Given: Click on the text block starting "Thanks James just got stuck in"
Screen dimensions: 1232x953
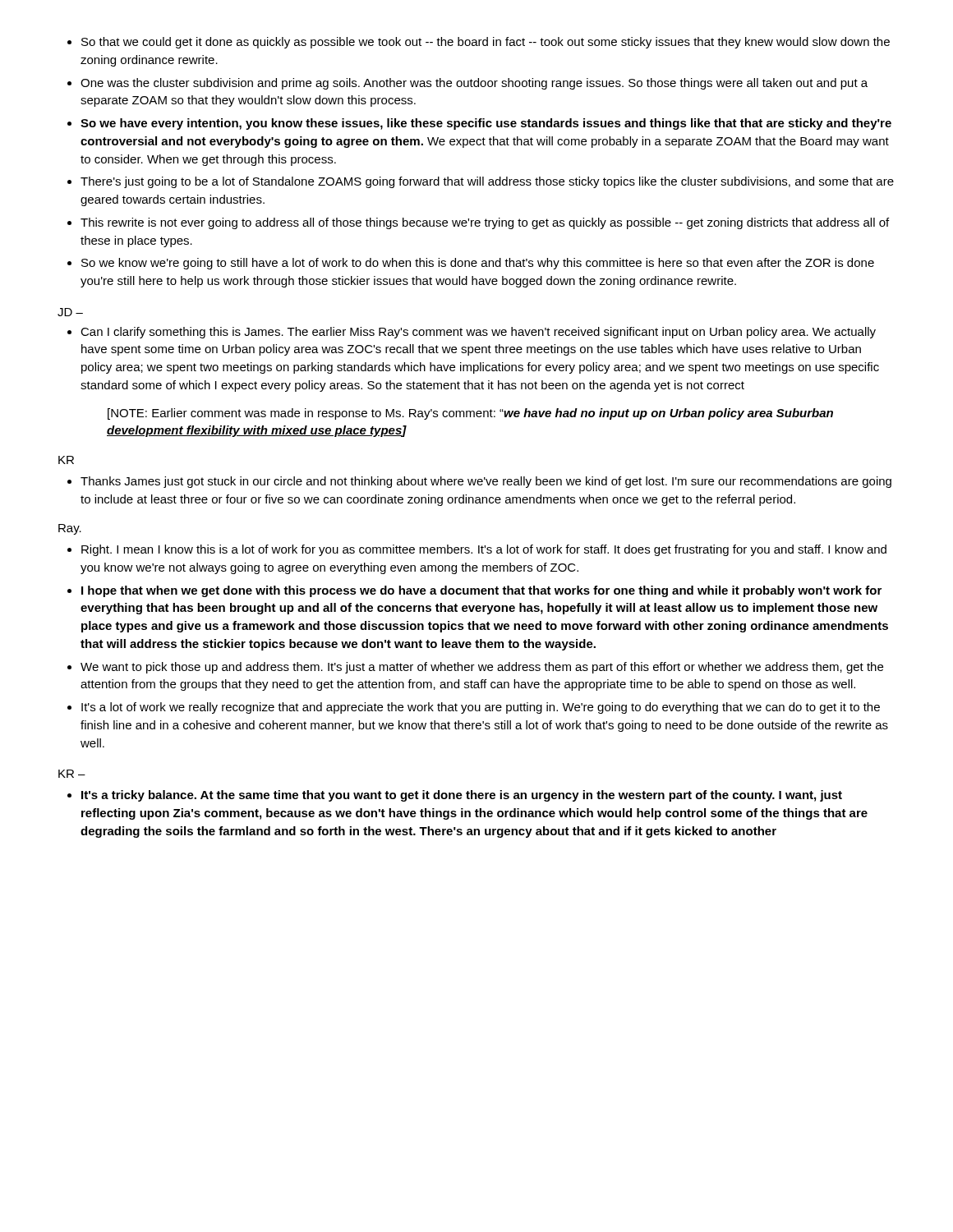Looking at the screenshot, I should point(476,490).
